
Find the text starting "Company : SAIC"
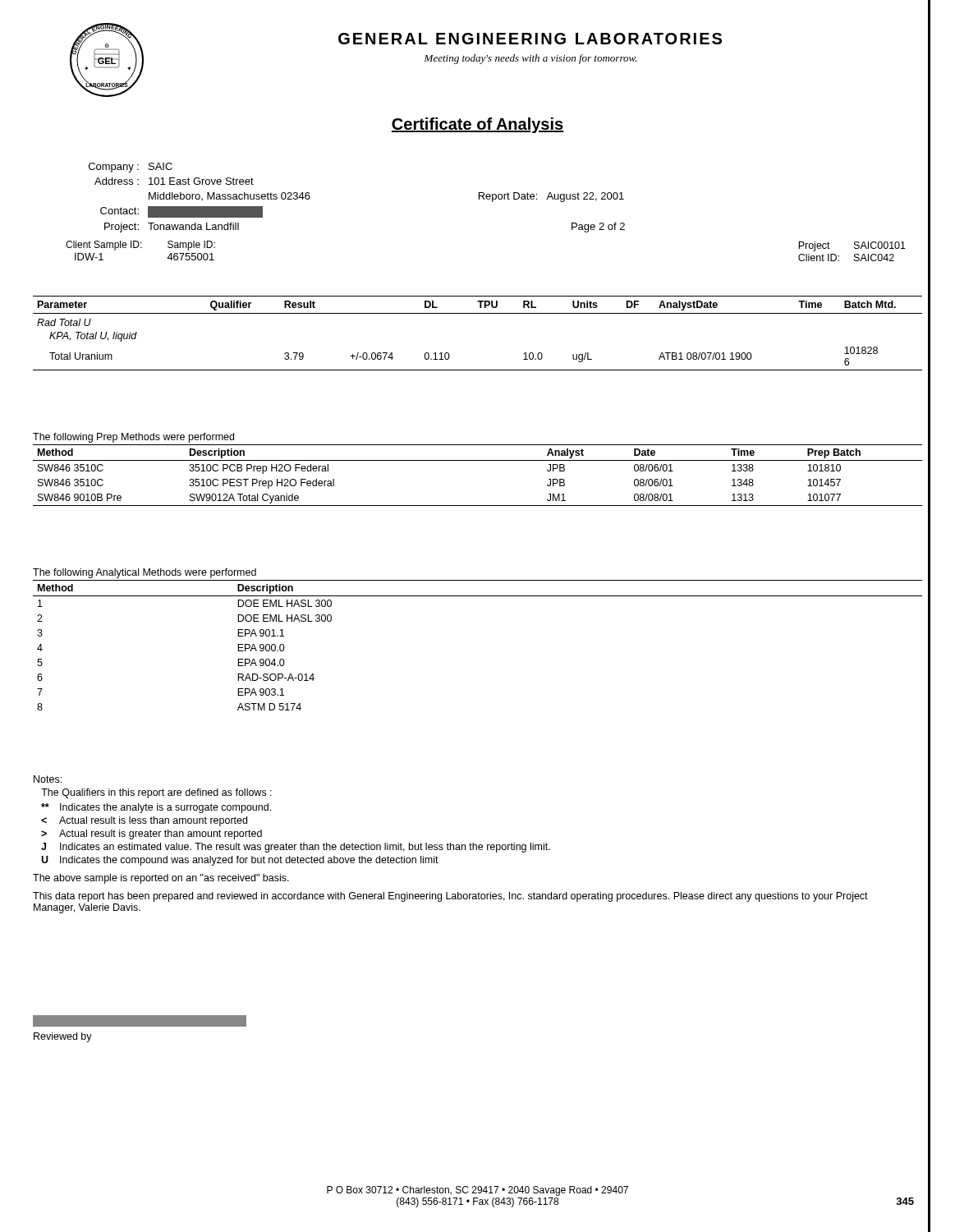point(131,168)
